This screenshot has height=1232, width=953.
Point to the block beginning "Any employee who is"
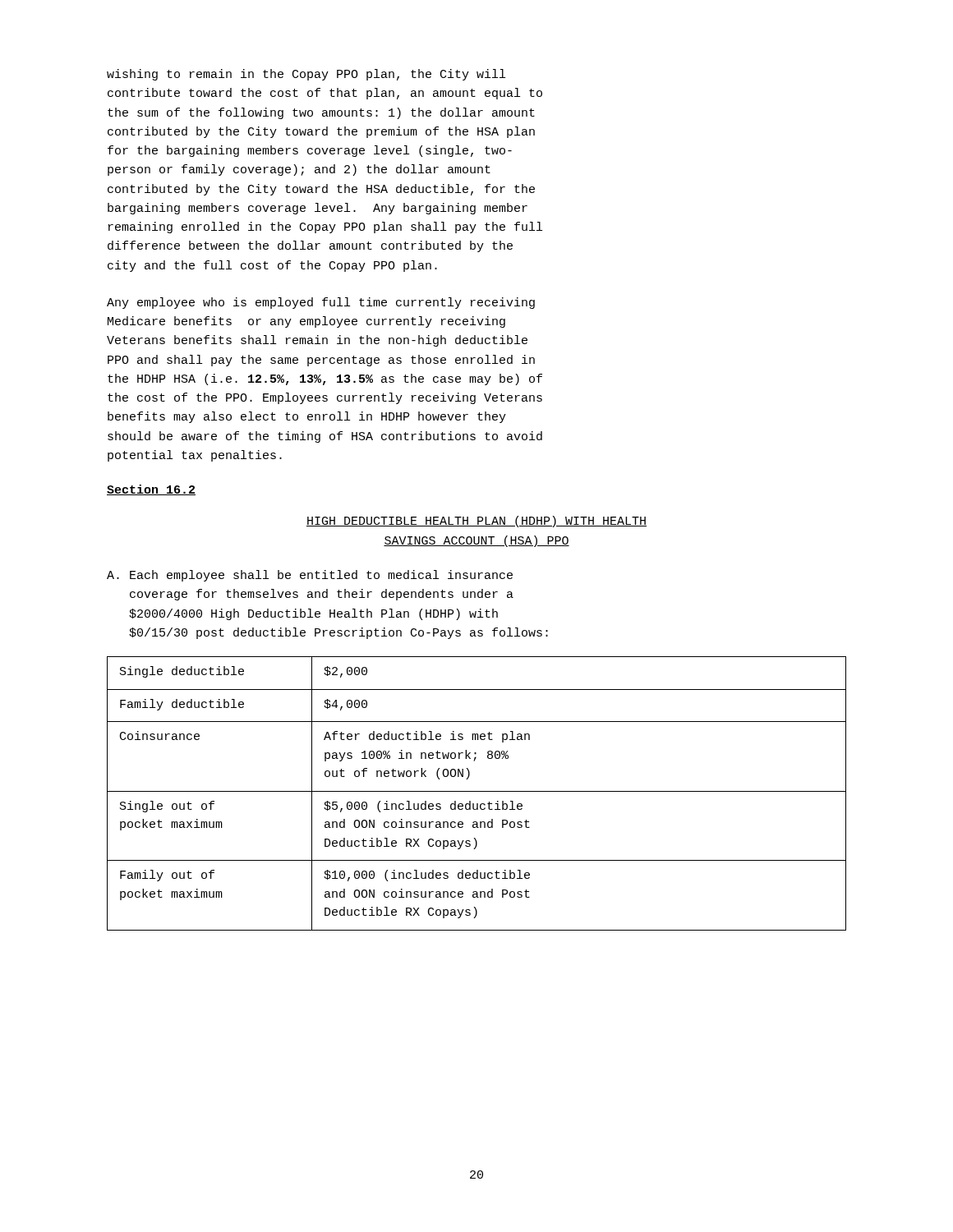[x=325, y=380]
